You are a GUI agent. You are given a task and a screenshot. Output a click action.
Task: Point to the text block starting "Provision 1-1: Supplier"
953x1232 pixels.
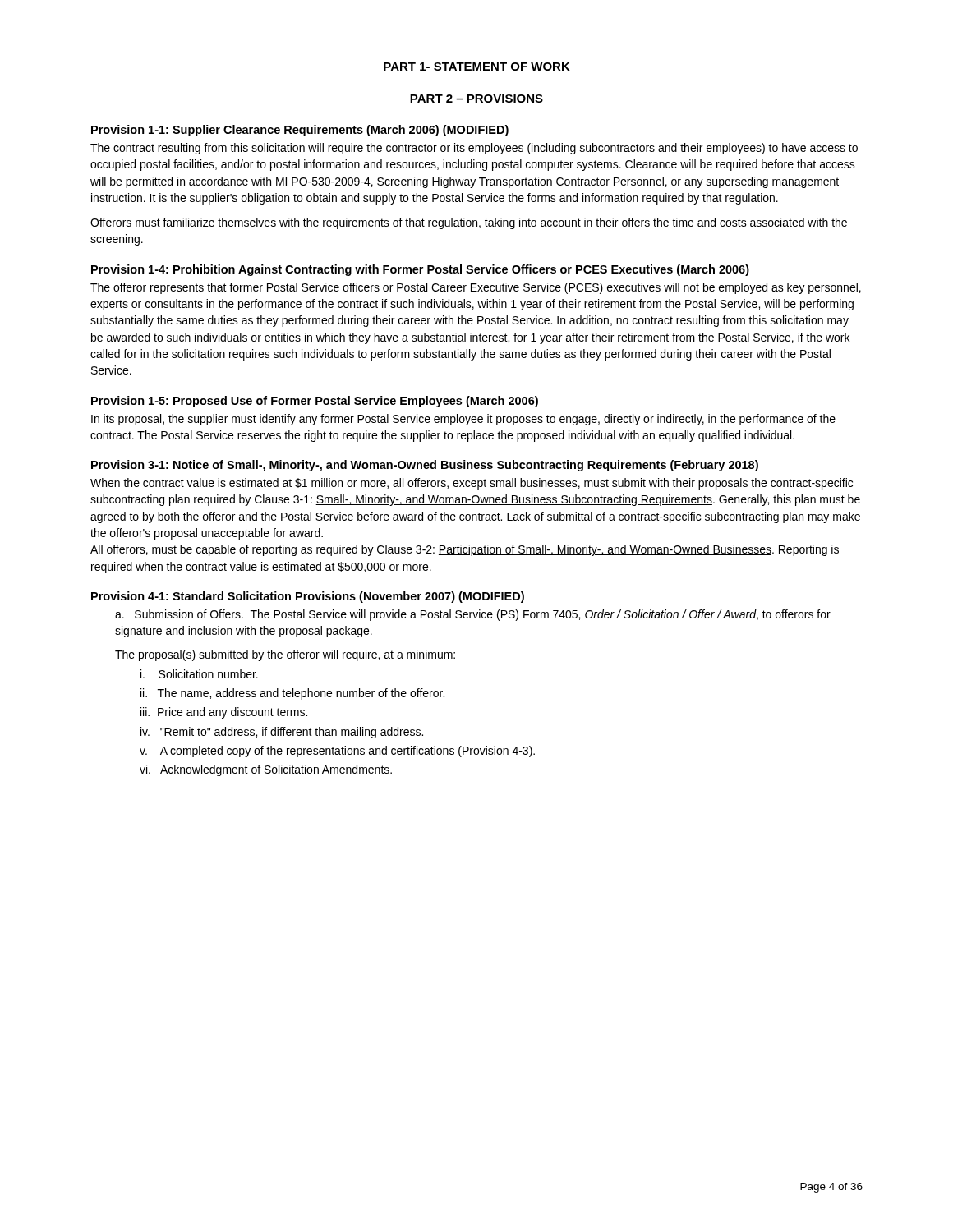point(300,130)
